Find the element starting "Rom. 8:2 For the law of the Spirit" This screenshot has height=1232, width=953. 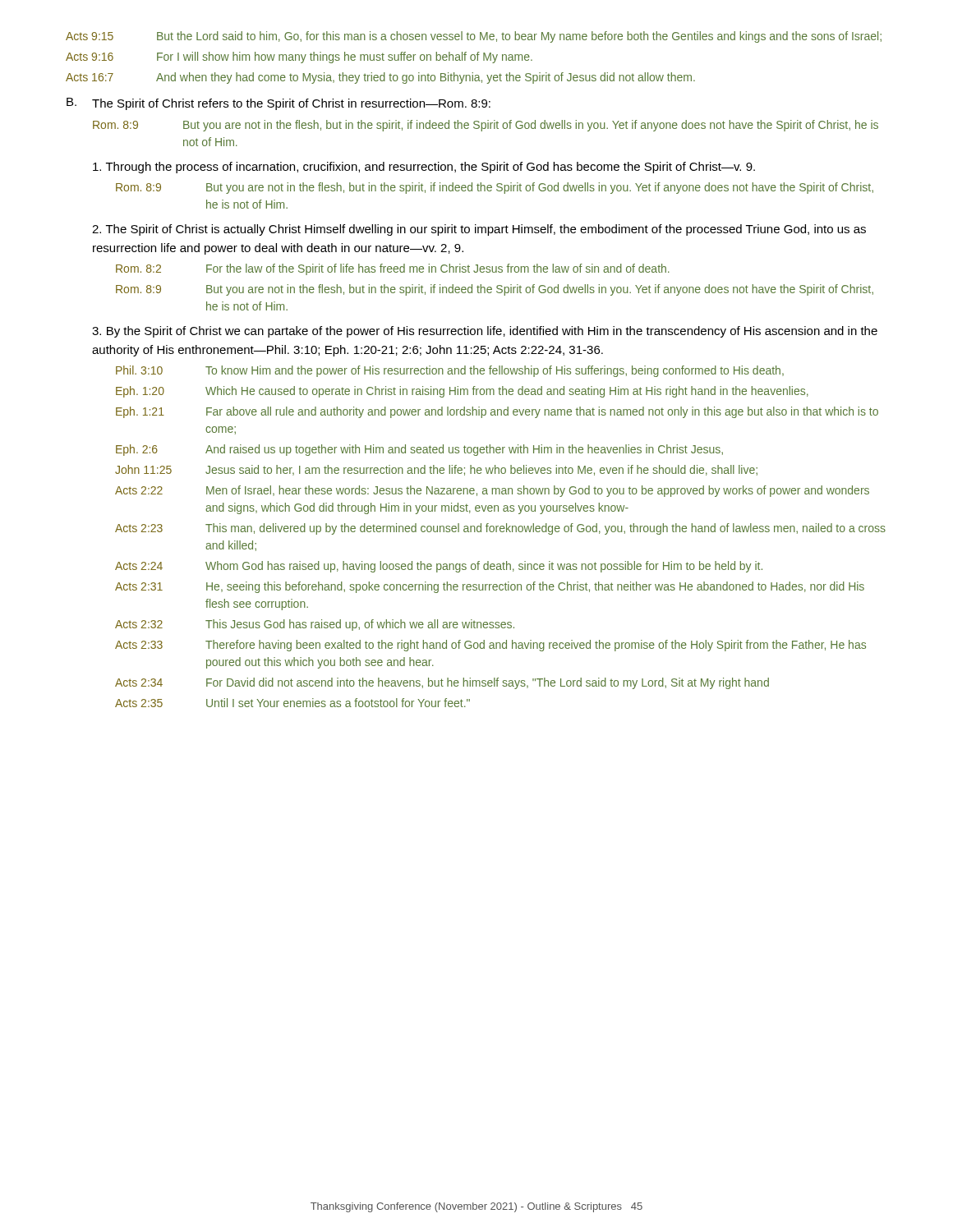point(501,269)
